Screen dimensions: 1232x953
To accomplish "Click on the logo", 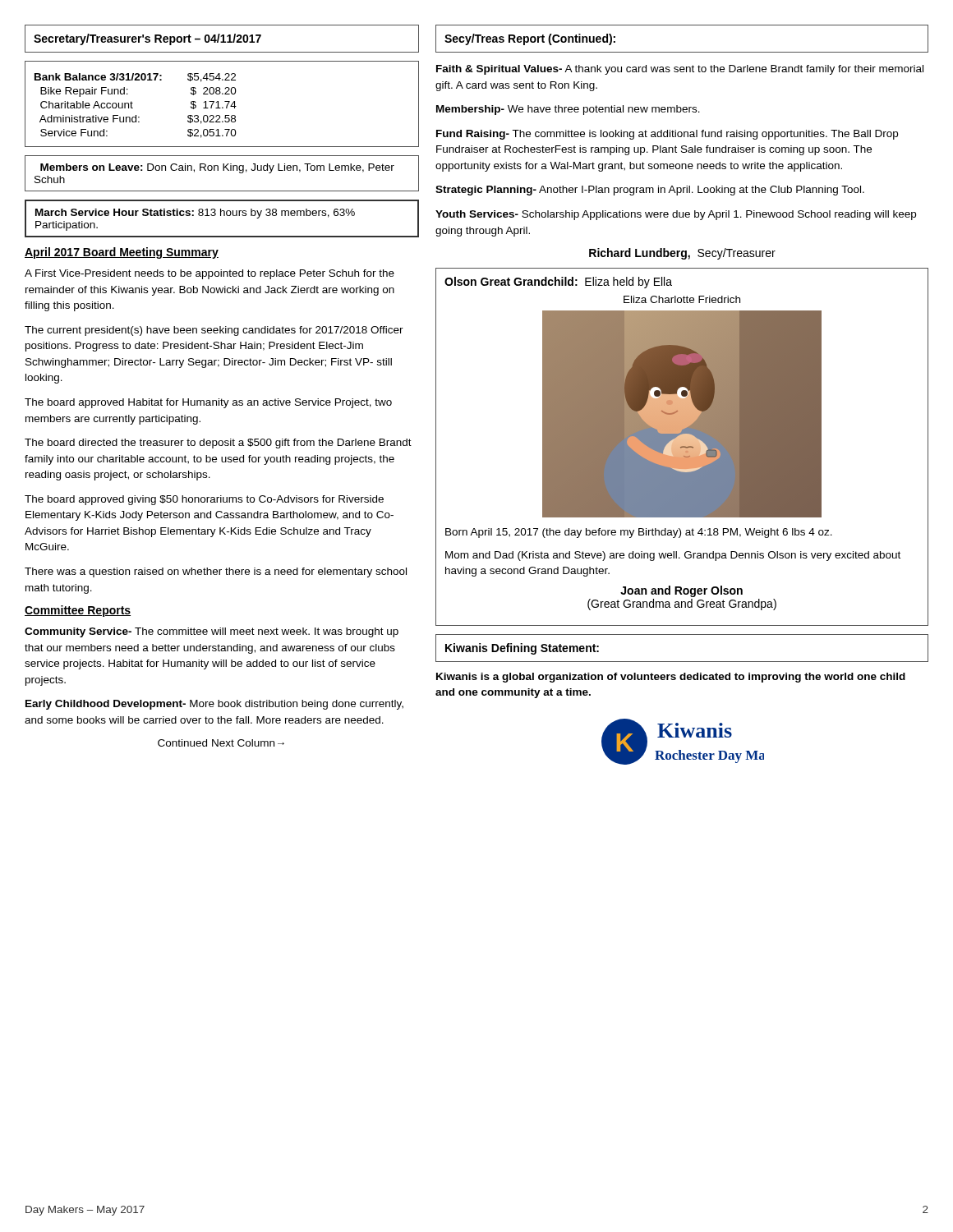I will point(682,742).
